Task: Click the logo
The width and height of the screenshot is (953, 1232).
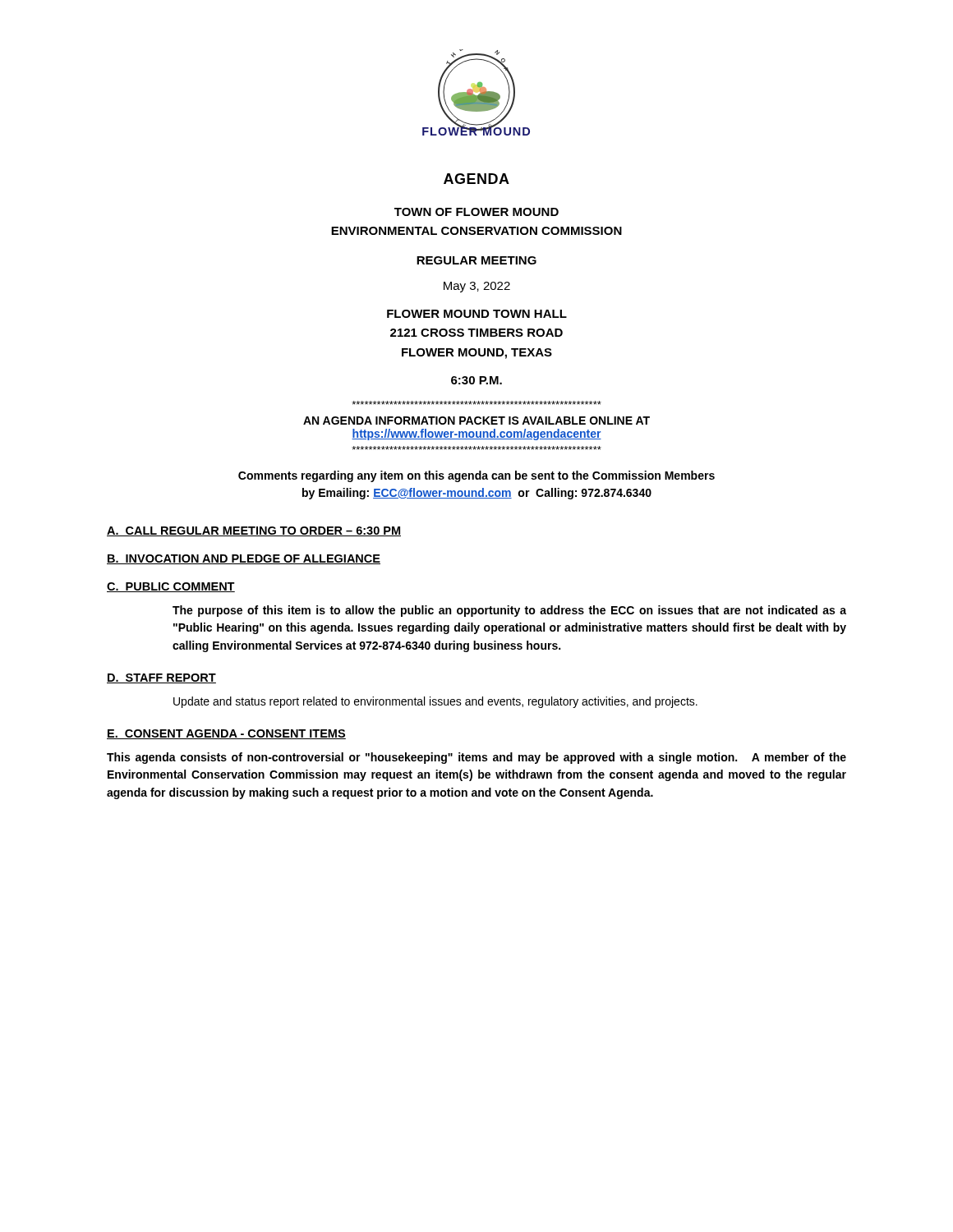Action: pyautogui.click(x=476, y=103)
